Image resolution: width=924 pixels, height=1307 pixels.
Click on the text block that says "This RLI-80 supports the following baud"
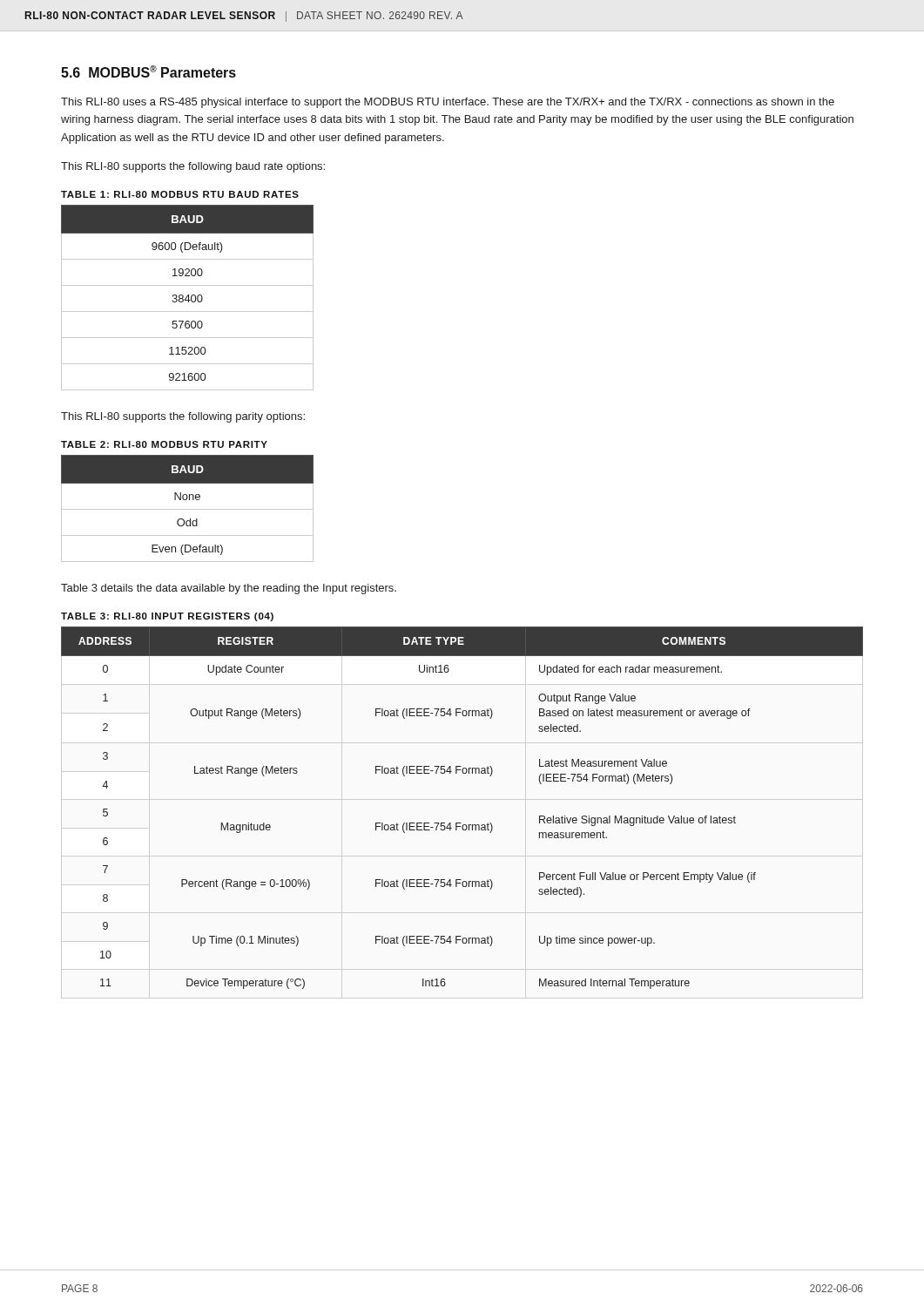click(193, 166)
